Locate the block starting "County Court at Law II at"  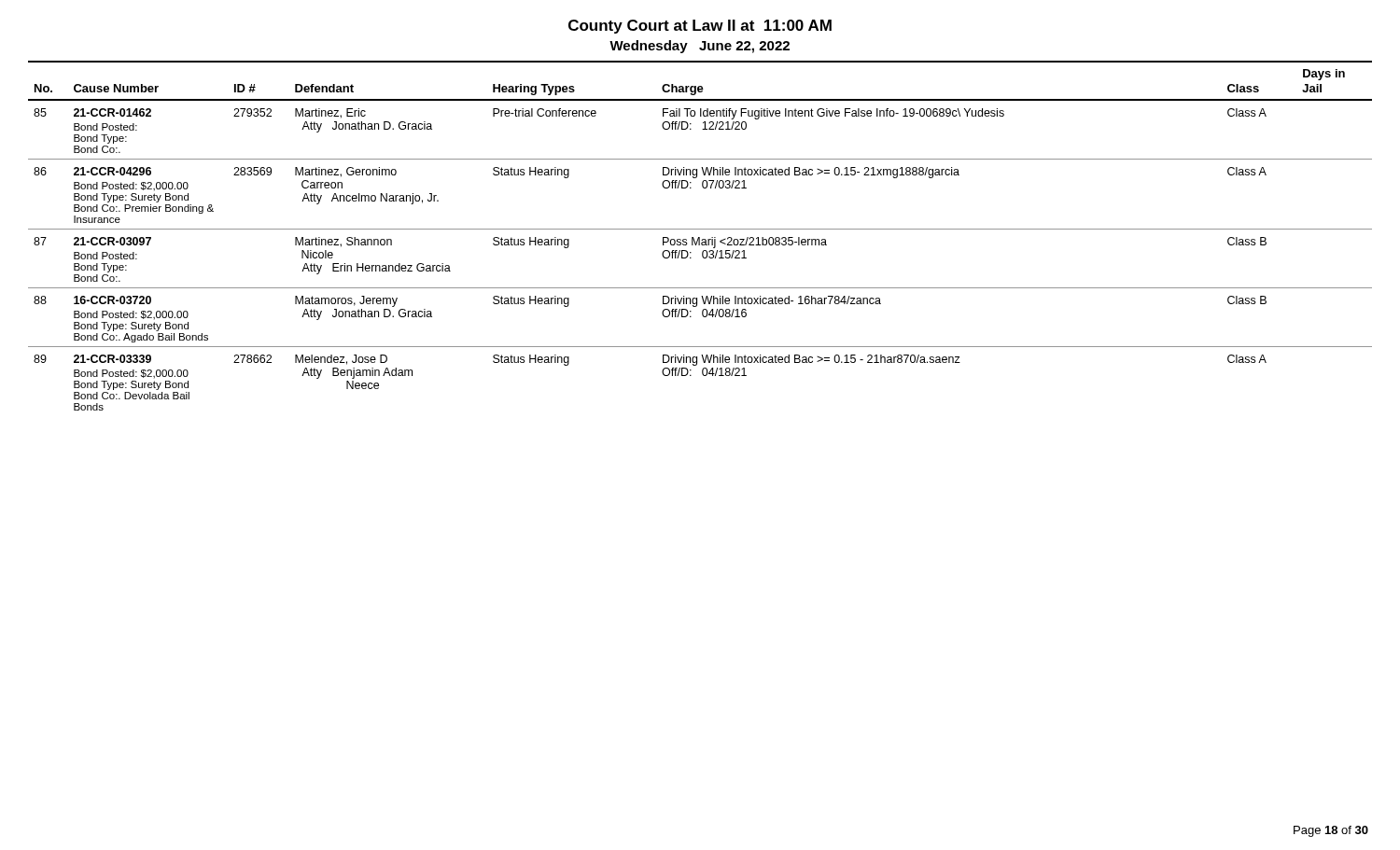[700, 26]
